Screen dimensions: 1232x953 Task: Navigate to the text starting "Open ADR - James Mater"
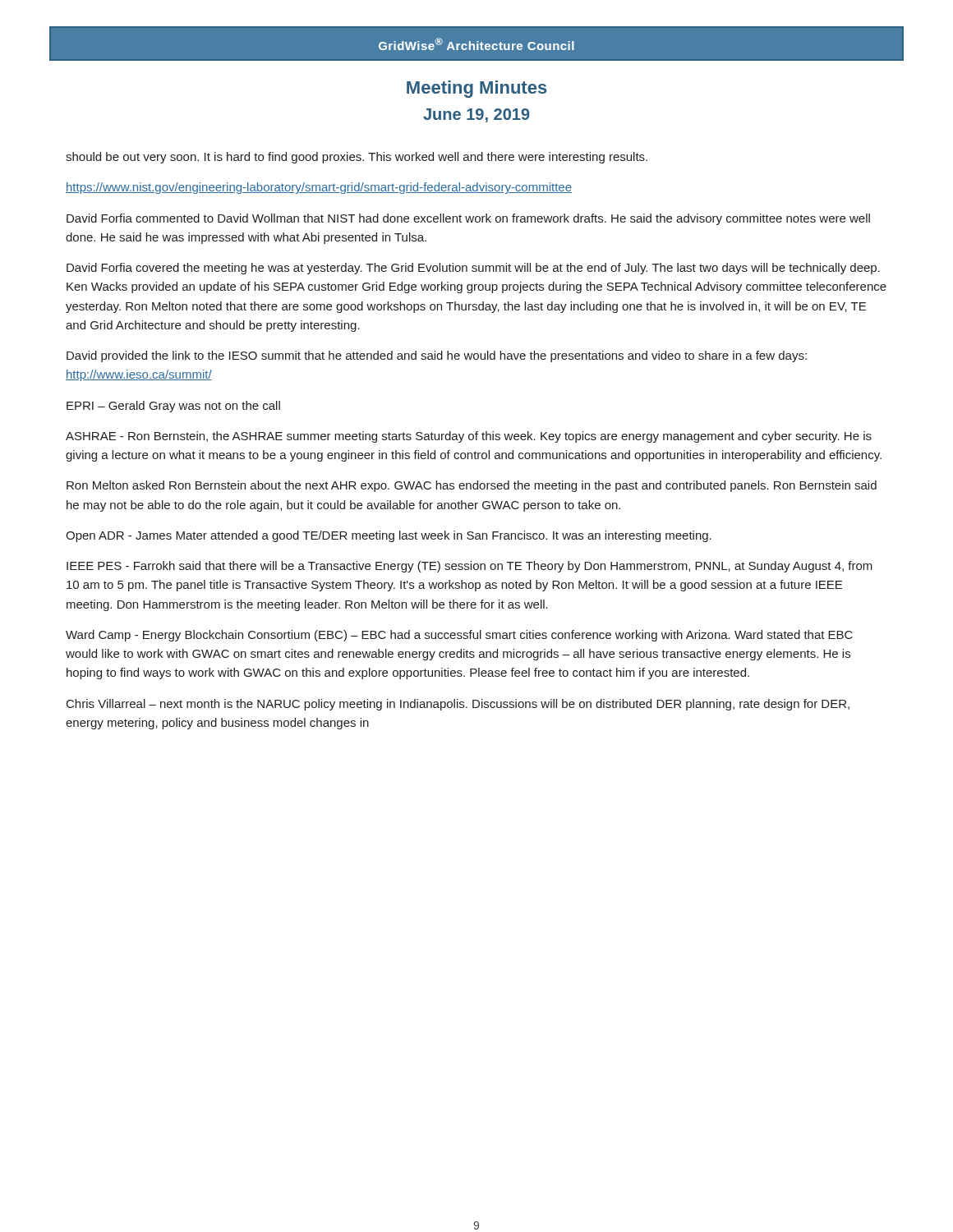(x=476, y=535)
